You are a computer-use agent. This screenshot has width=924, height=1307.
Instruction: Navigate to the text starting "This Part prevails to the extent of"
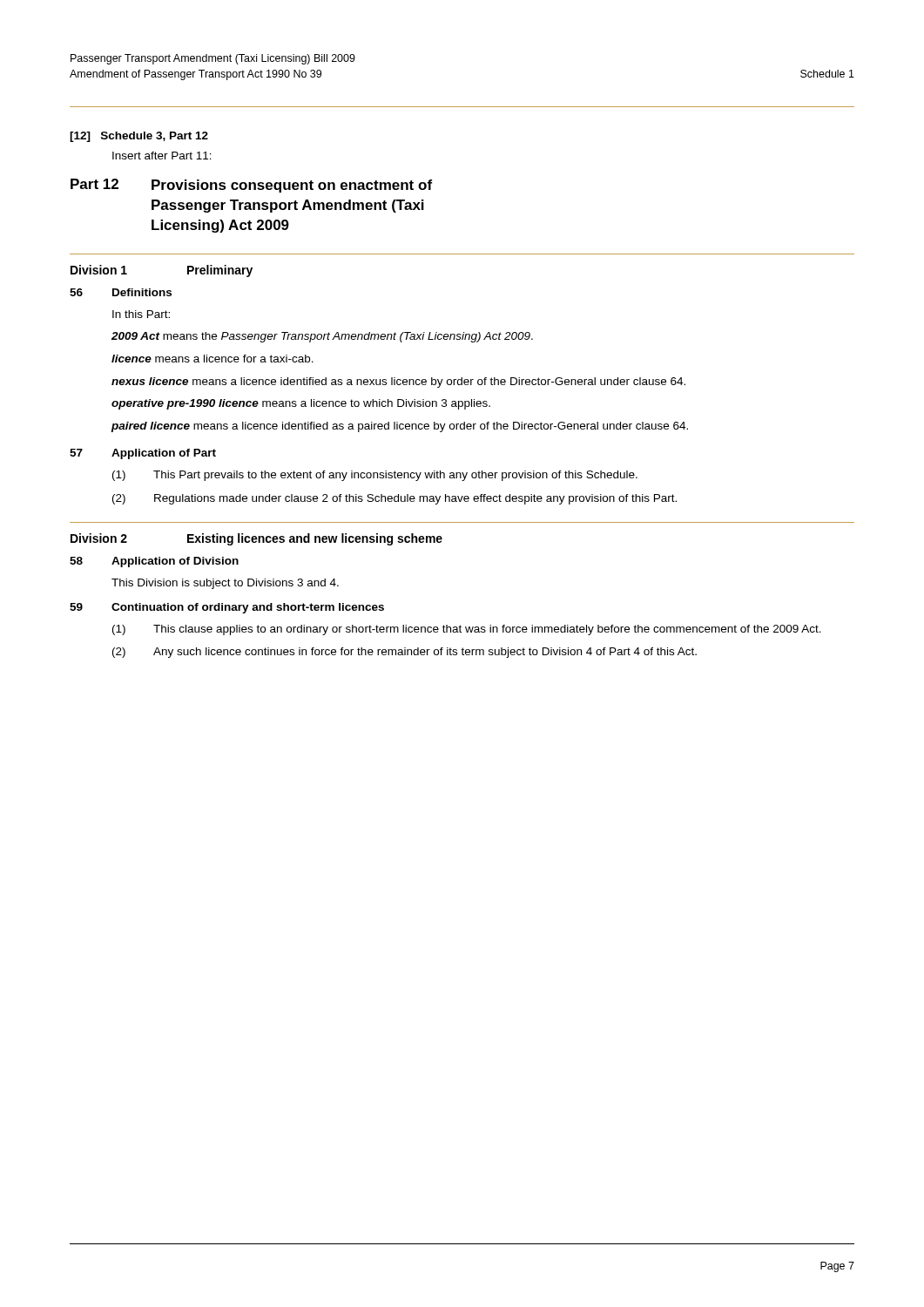click(x=396, y=475)
